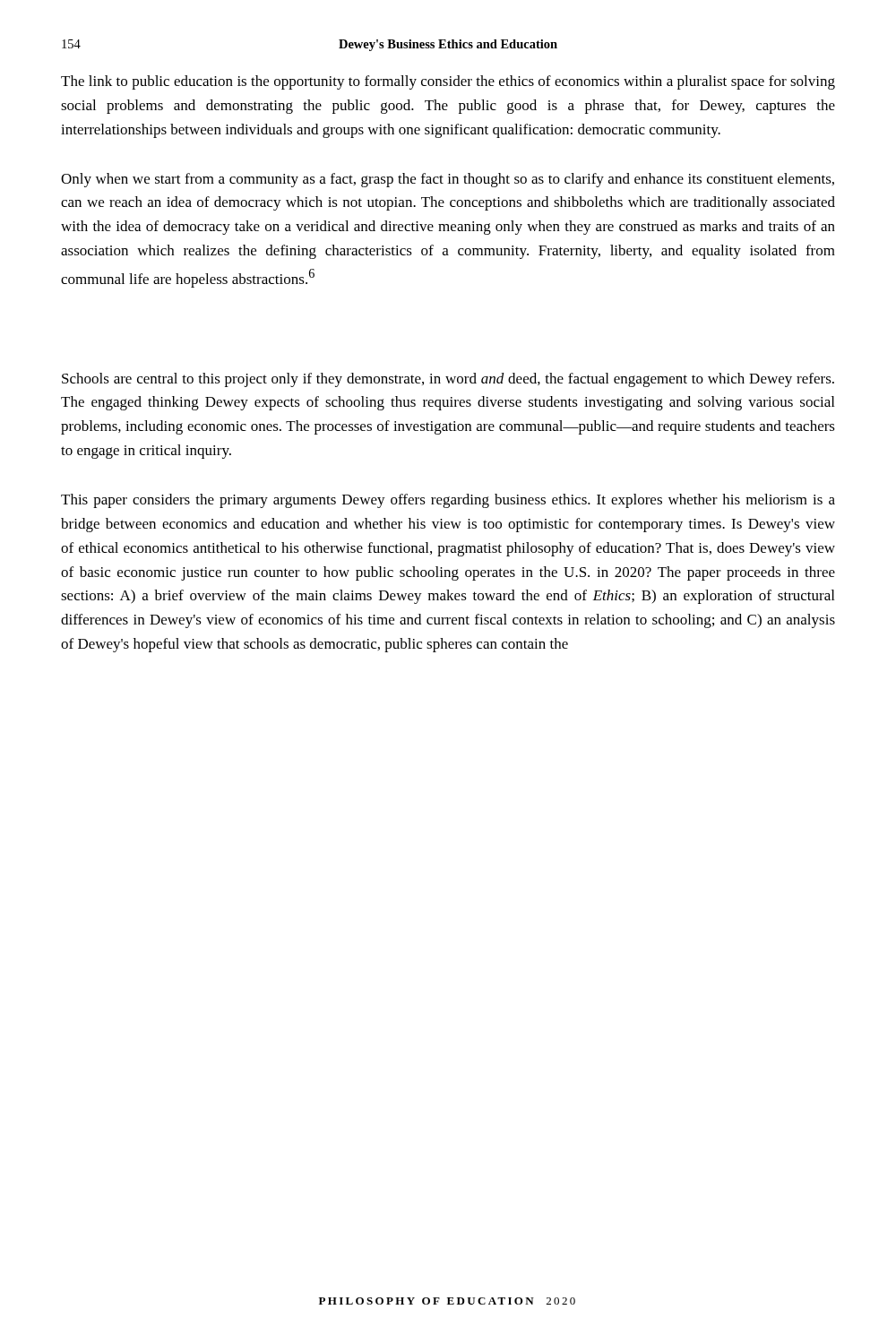
Task: Locate the text block that reads "This paper considers the primary"
Action: coord(448,573)
